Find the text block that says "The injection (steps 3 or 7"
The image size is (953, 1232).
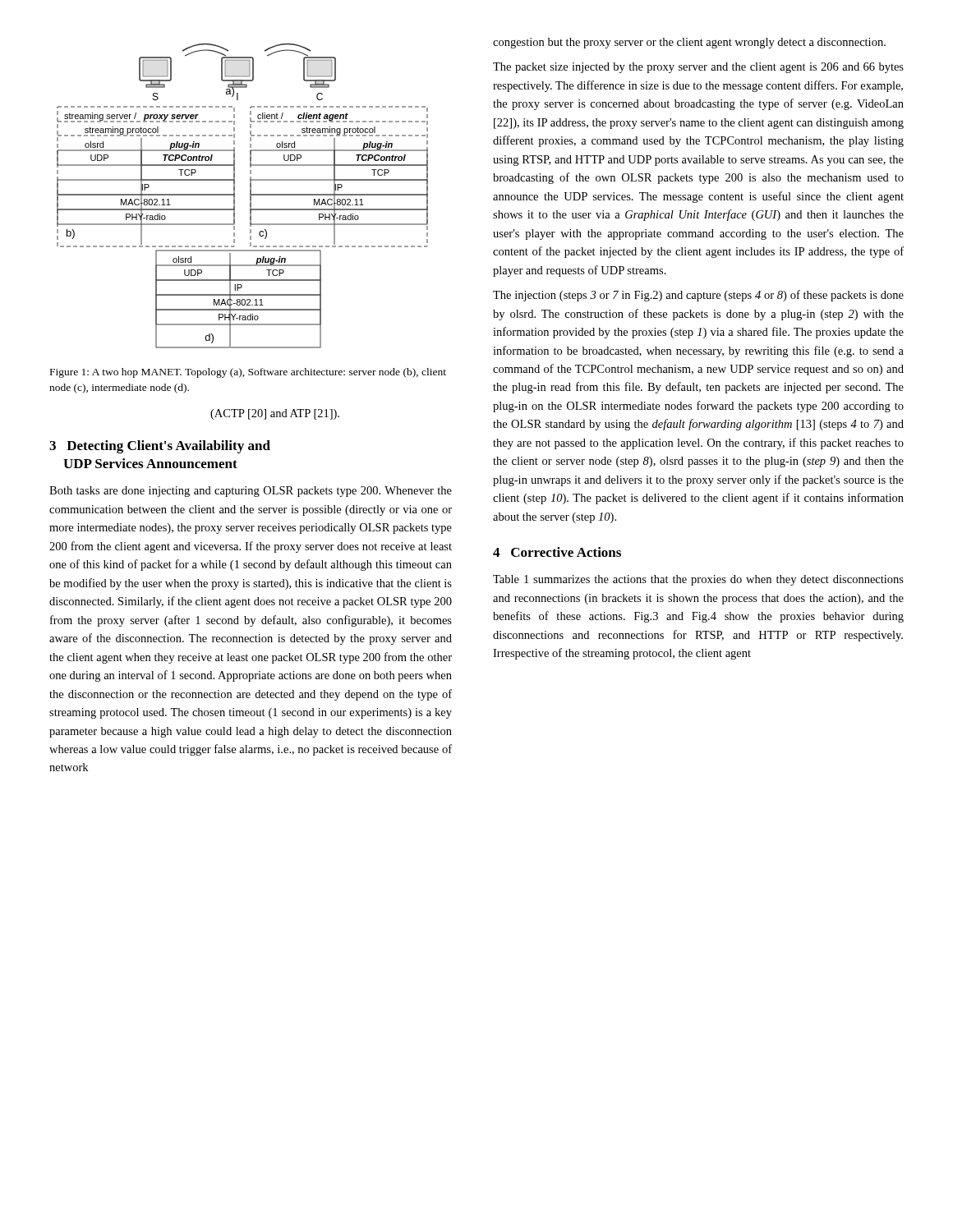coord(698,406)
